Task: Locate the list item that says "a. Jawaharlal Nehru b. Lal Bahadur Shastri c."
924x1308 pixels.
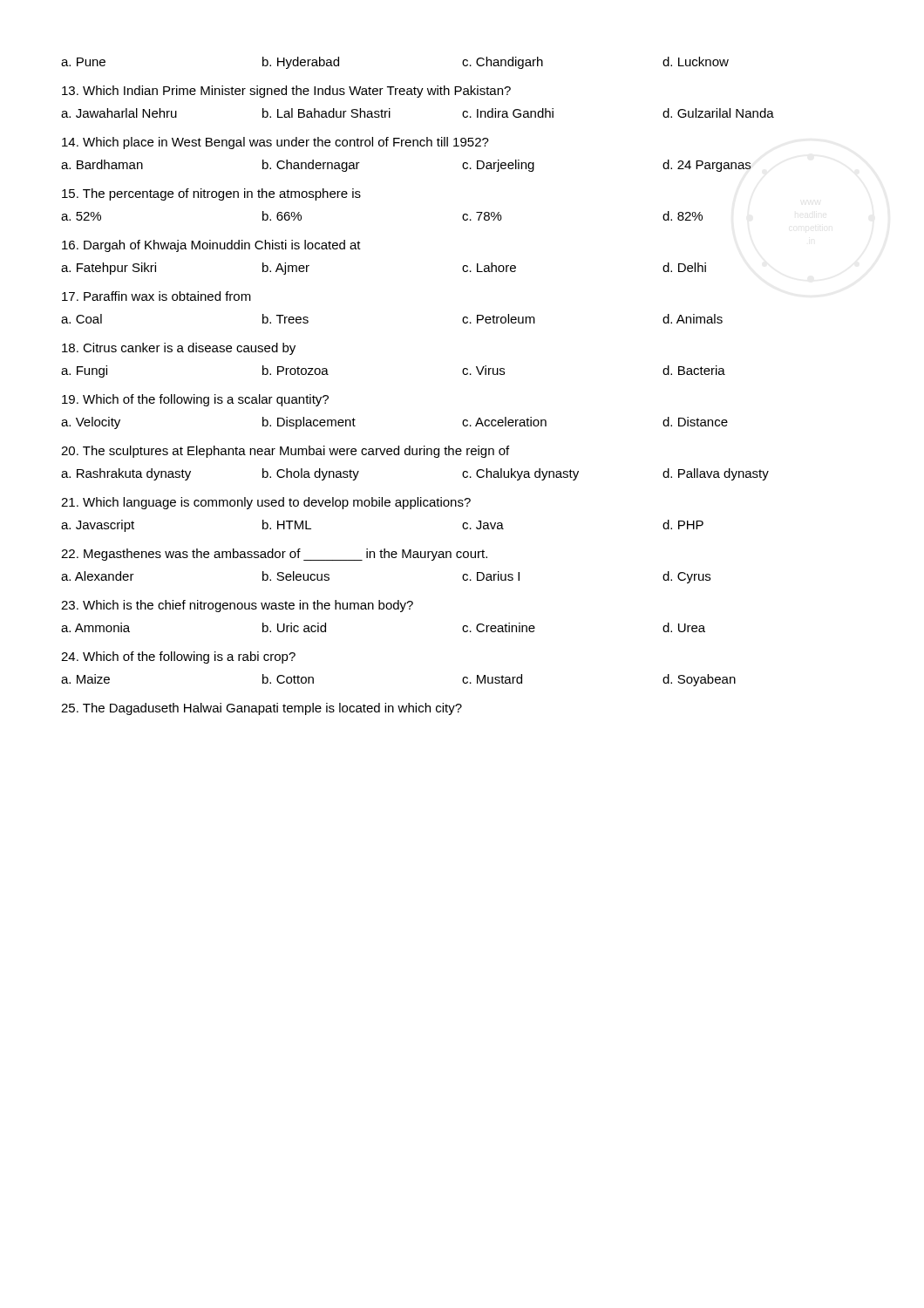Action: [x=462, y=114]
